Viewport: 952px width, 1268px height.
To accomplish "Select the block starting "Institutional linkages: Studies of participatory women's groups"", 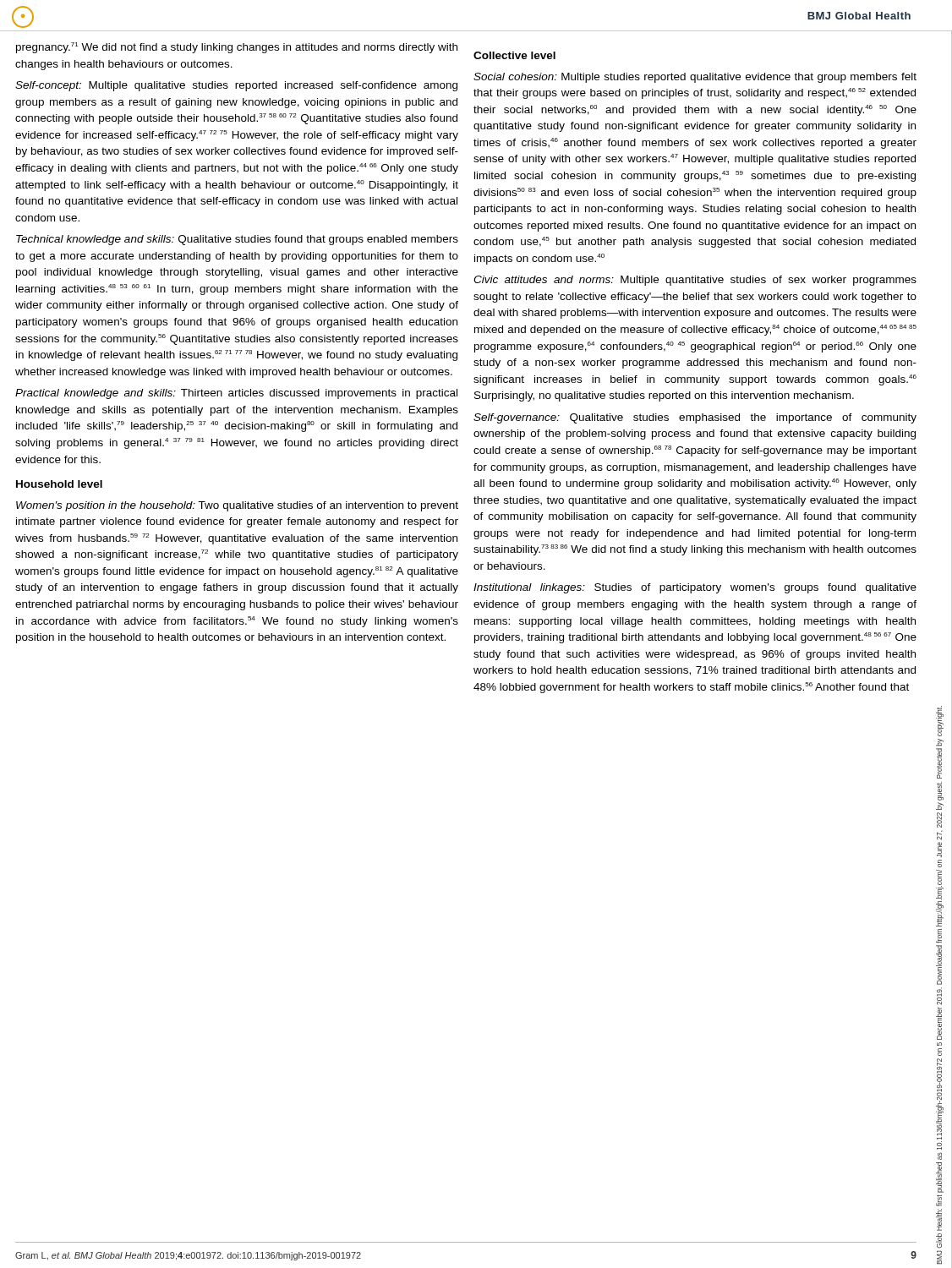I will click(x=695, y=637).
